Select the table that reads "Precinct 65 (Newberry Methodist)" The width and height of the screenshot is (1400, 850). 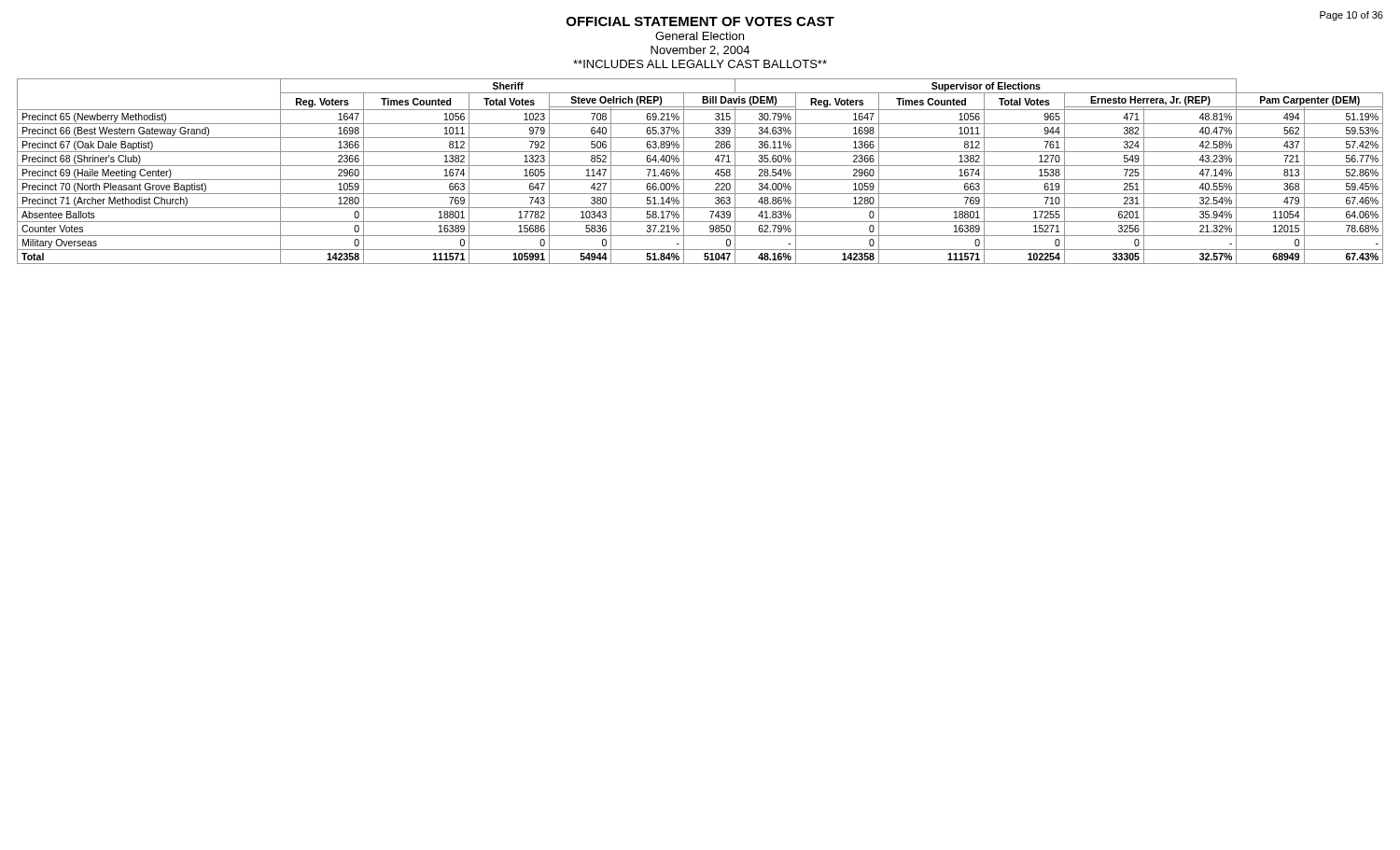(700, 171)
